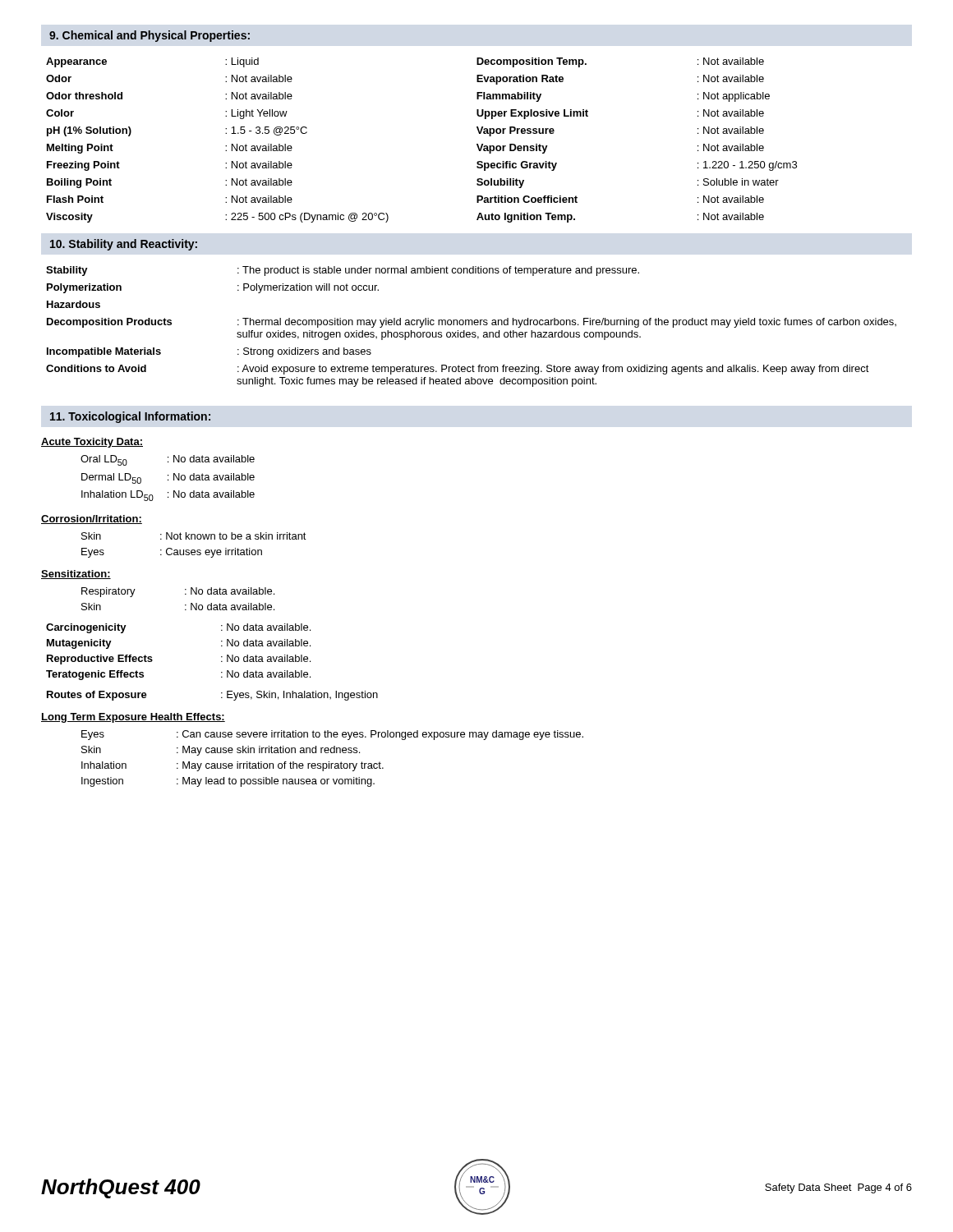This screenshot has height=1232, width=953.
Task: Select the list item that reads "Inhalation LD50"
Action: [117, 495]
